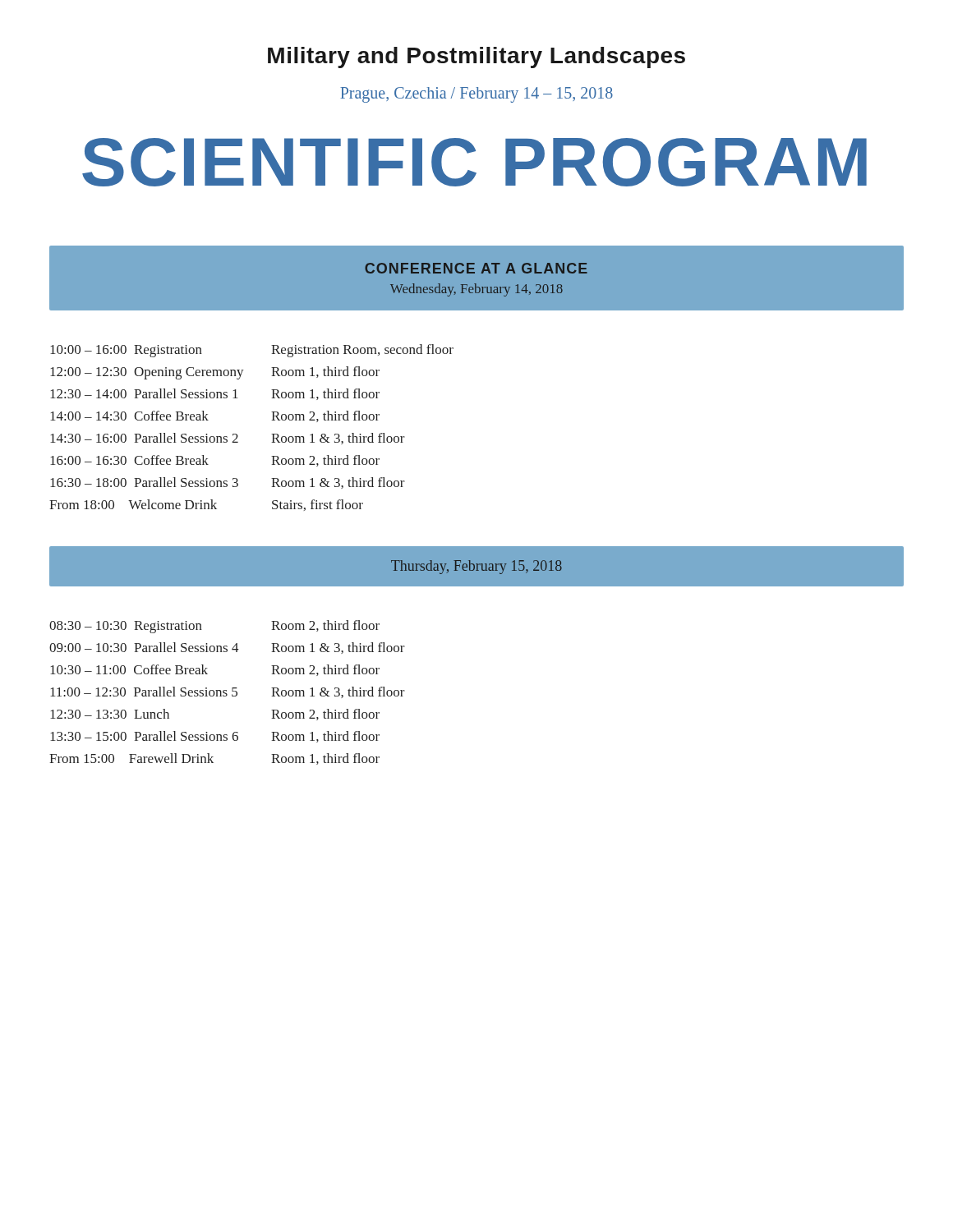Point to the region starting "10:00 – 16:00 Registration Registration Room,"
Screen dimensions: 1232x953
pyautogui.click(x=120, y=350)
